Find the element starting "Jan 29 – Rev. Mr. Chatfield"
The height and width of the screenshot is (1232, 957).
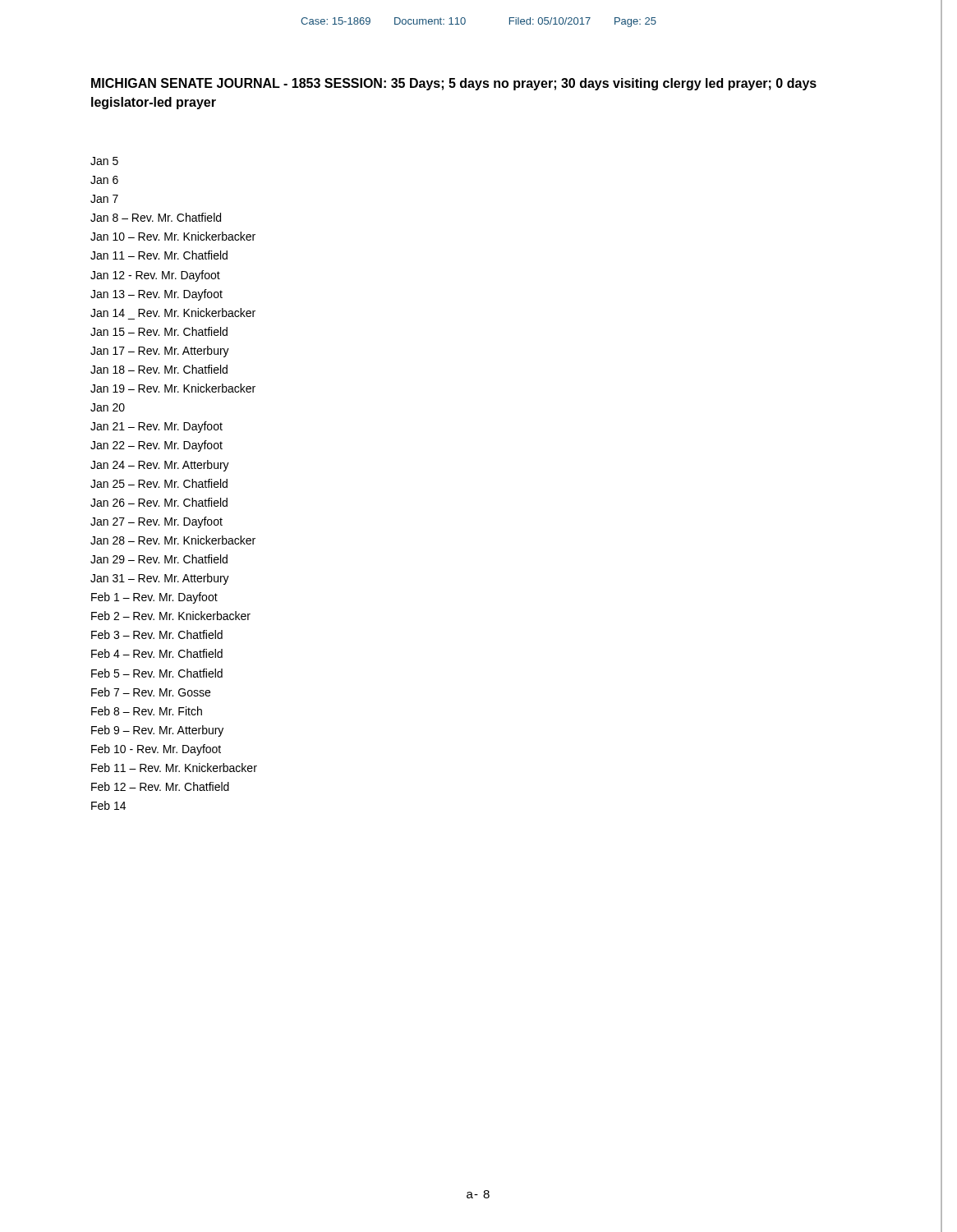click(159, 559)
